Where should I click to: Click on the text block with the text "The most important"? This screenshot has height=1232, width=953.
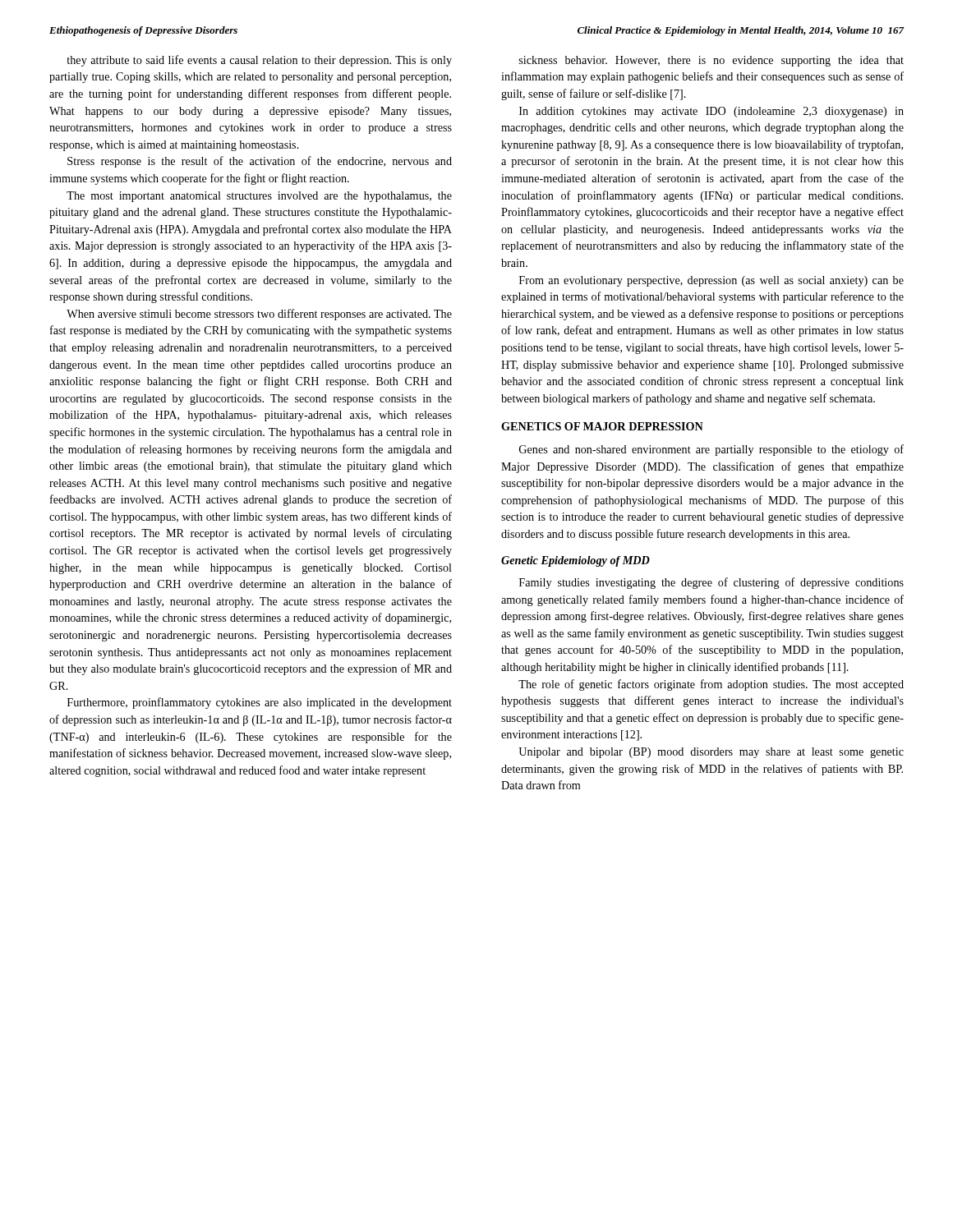[x=251, y=246]
